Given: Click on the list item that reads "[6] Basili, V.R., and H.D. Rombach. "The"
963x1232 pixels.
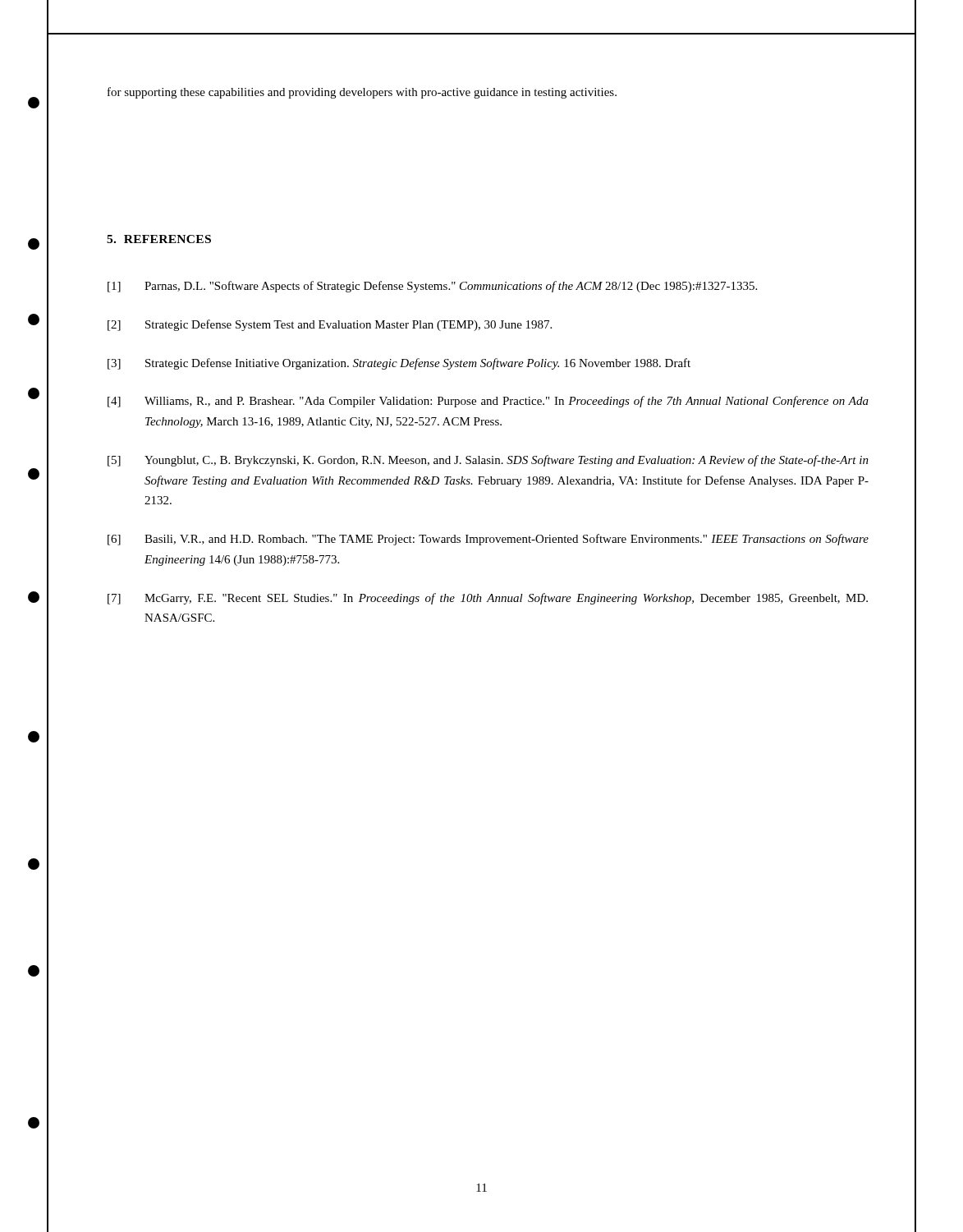Looking at the screenshot, I should [x=488, y=549].
